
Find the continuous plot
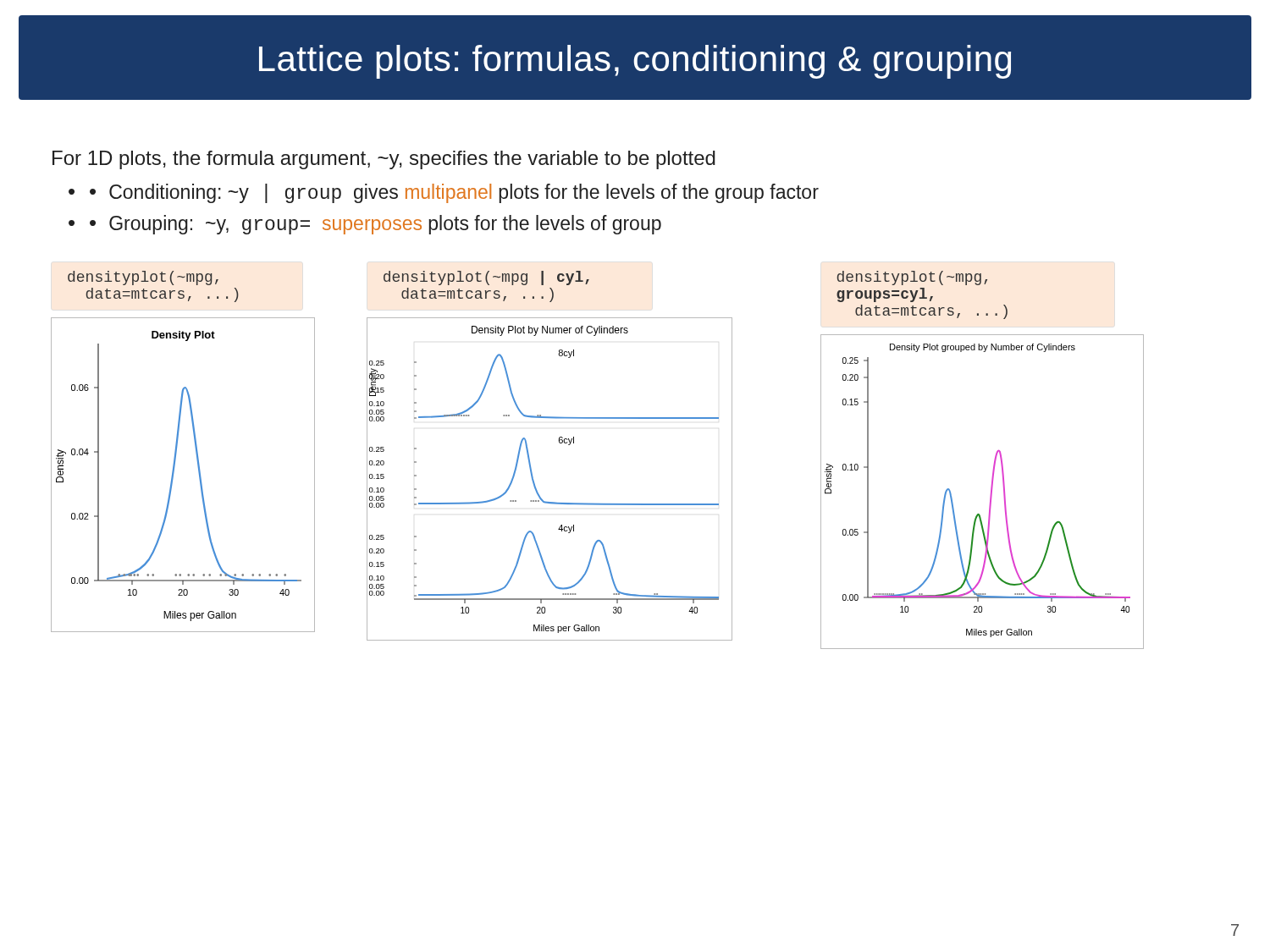635,455
